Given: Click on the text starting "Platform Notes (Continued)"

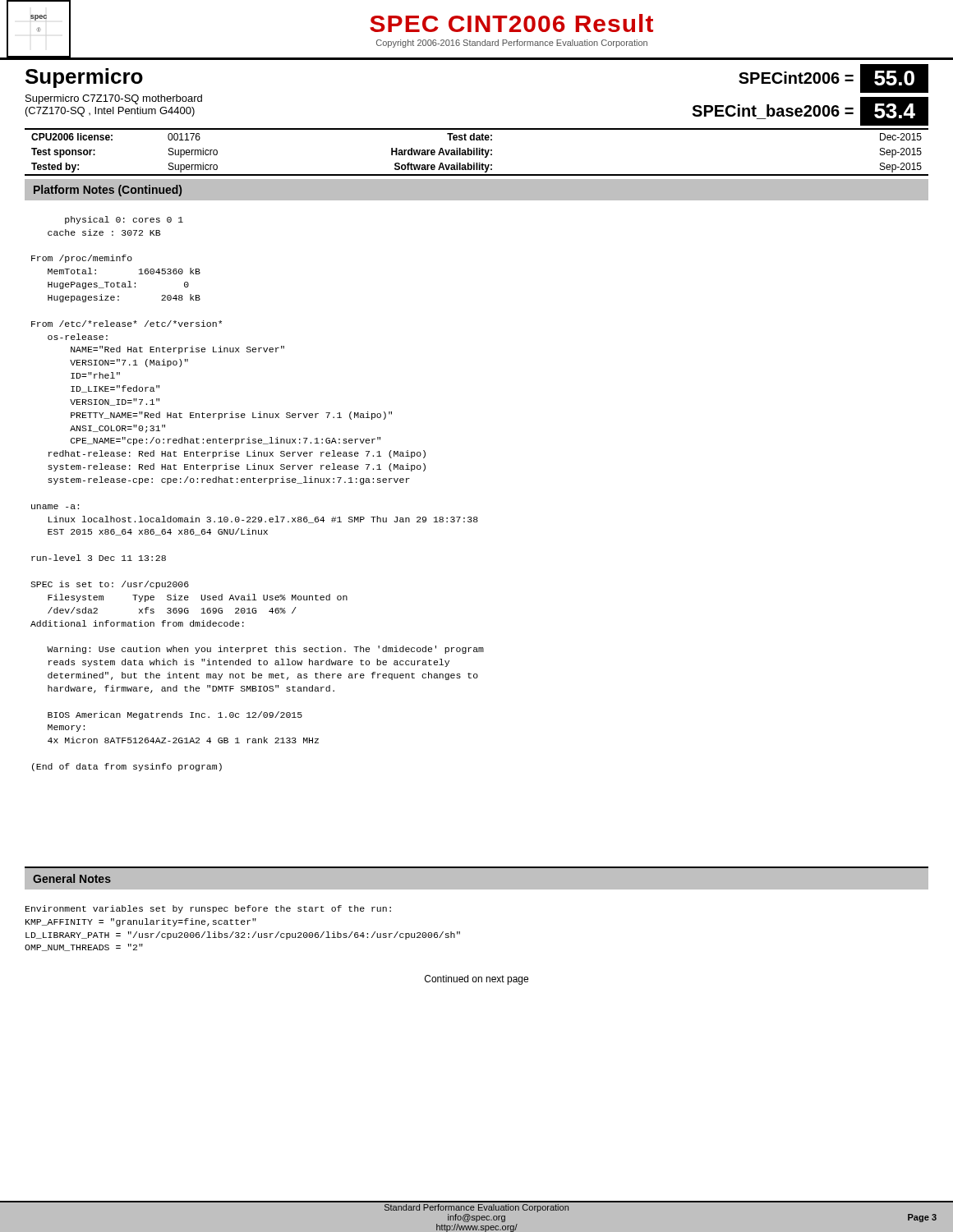Looking at the screenshot, I should point(108,190).
